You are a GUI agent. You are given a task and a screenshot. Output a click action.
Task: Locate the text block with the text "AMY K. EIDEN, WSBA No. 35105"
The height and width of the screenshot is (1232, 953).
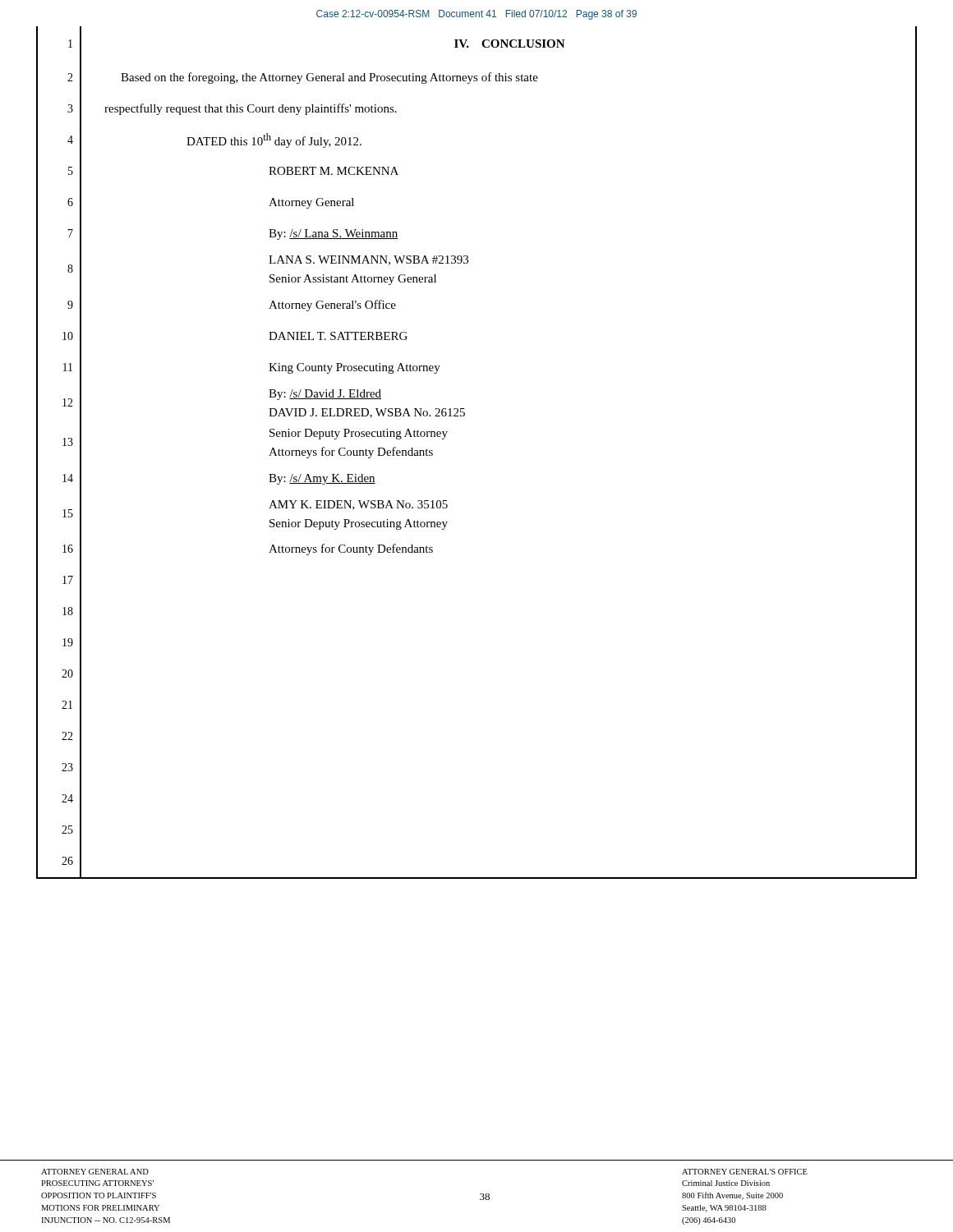[x=358, y=513]
